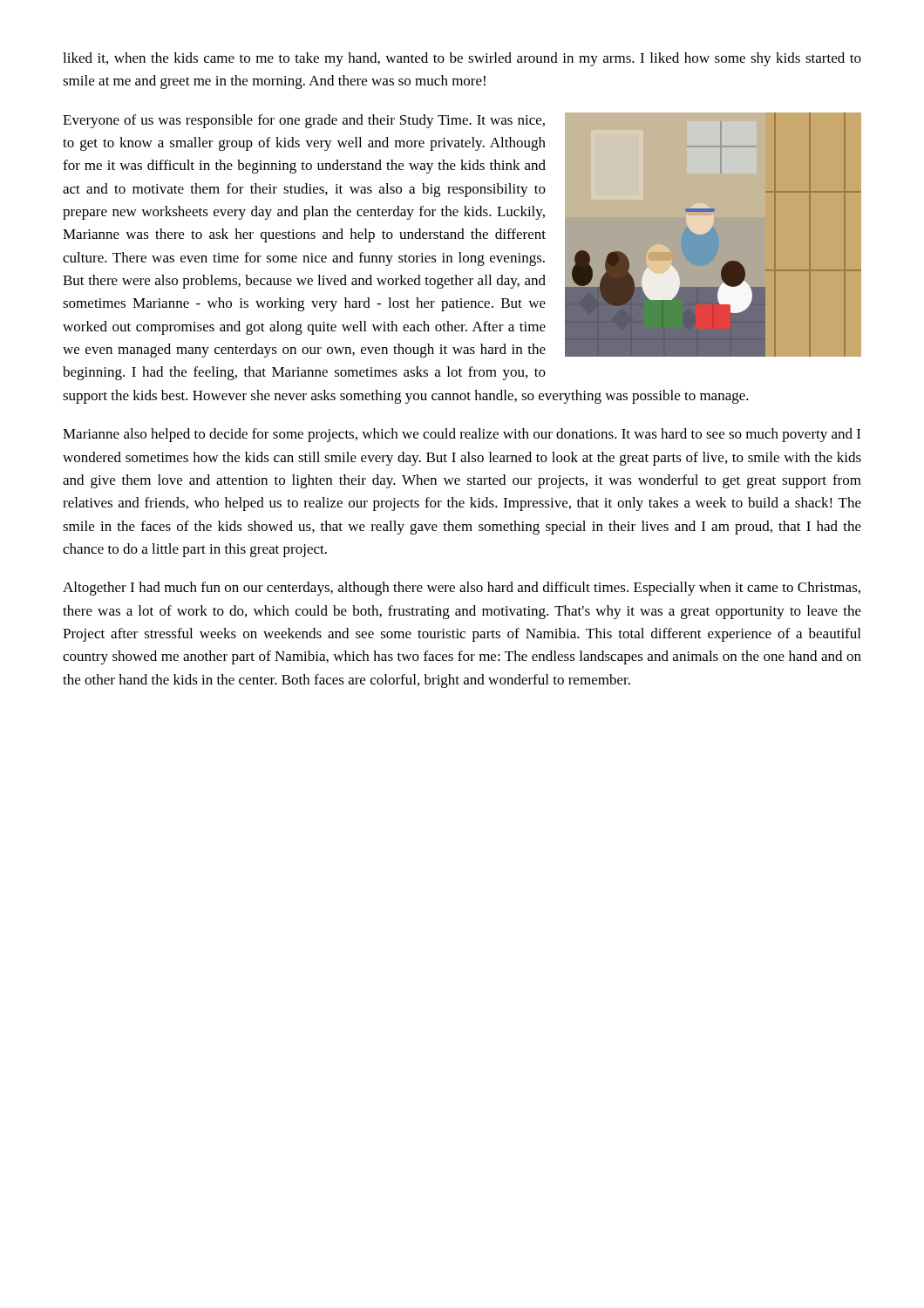Click a photo

[x=713, y=238]
